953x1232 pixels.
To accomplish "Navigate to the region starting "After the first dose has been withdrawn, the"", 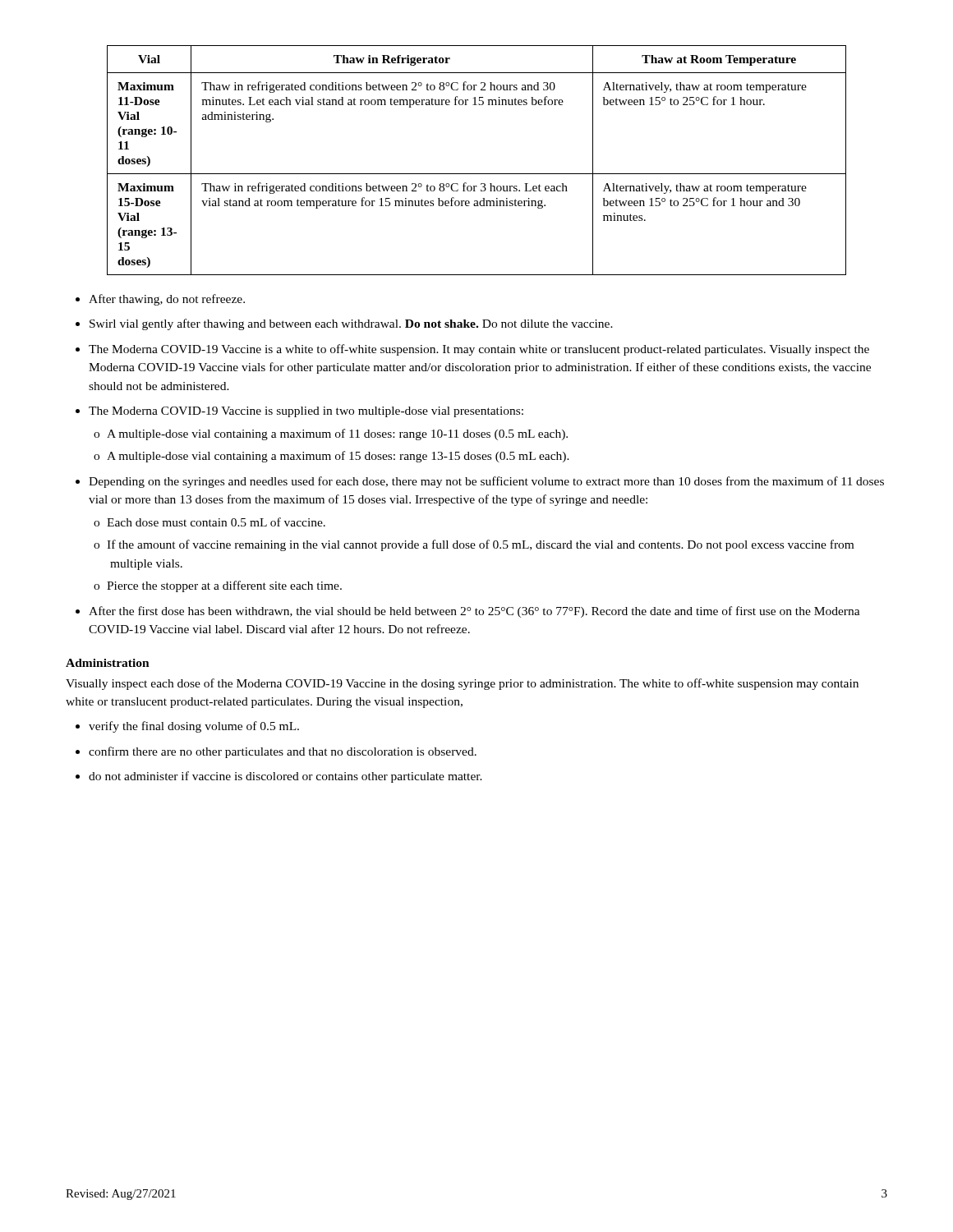I will pyautogui.click(x=488, y=620).
